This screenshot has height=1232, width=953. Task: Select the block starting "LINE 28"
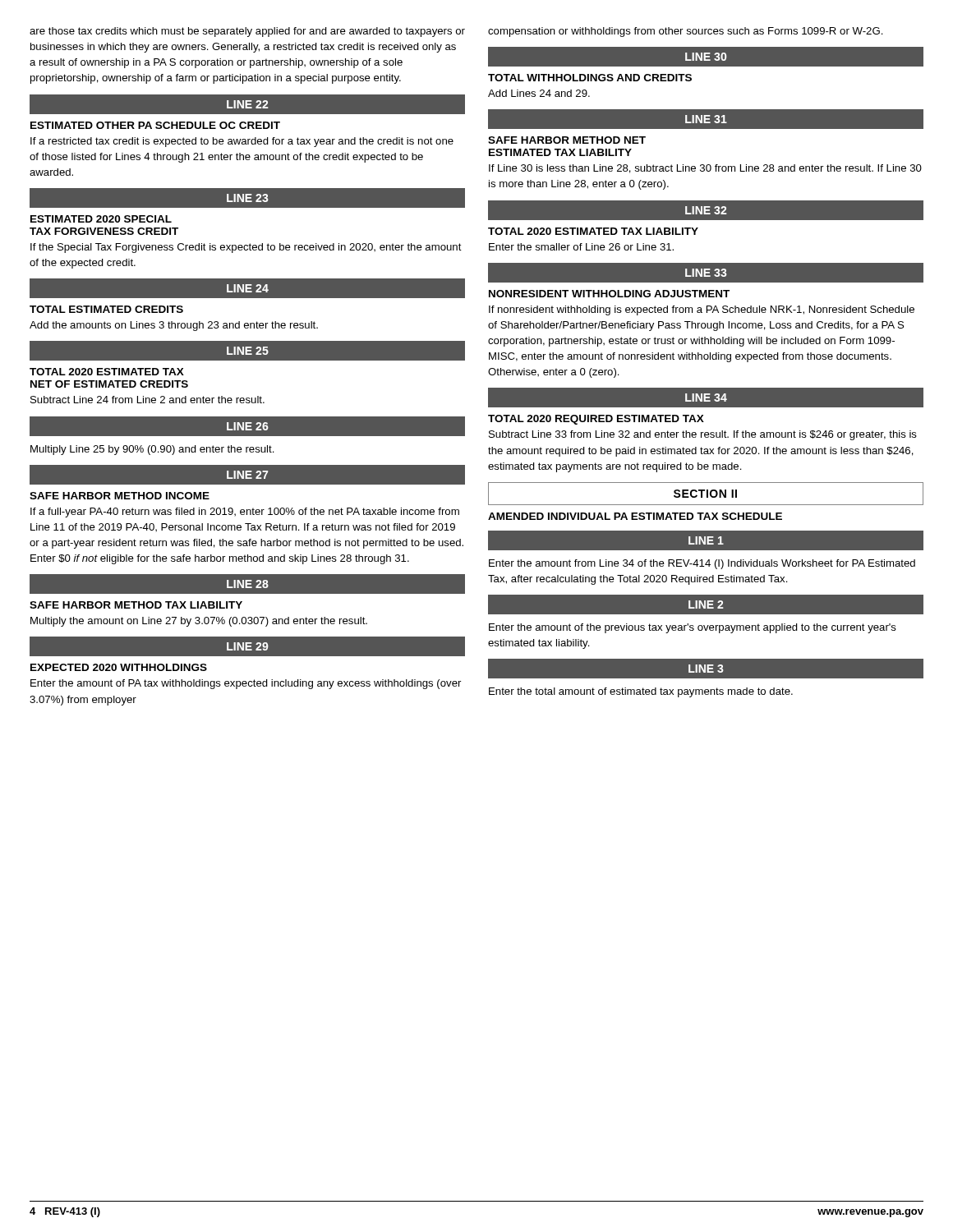247,584
